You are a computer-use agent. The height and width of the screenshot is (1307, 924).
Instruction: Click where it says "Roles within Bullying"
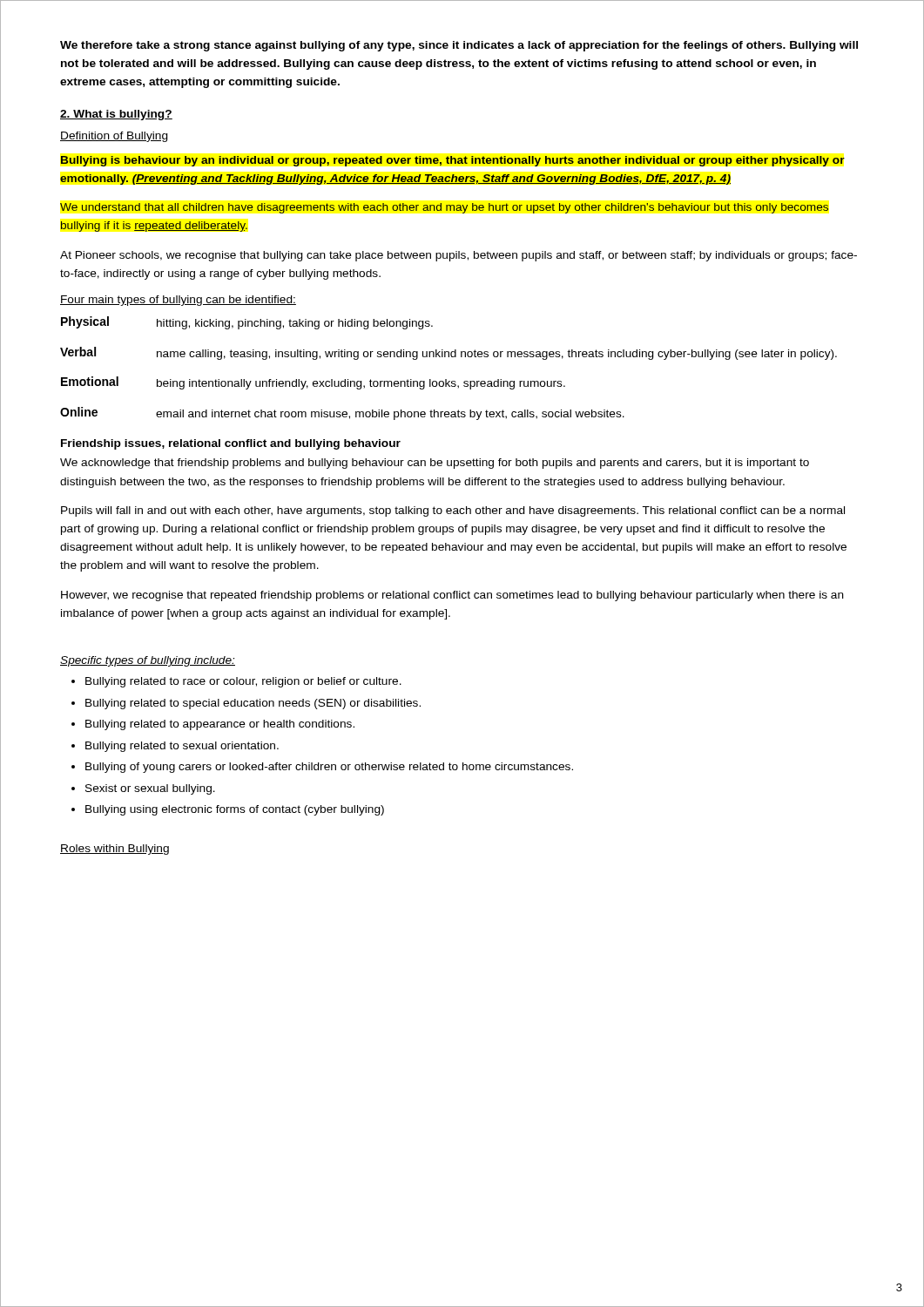point(115,848)
